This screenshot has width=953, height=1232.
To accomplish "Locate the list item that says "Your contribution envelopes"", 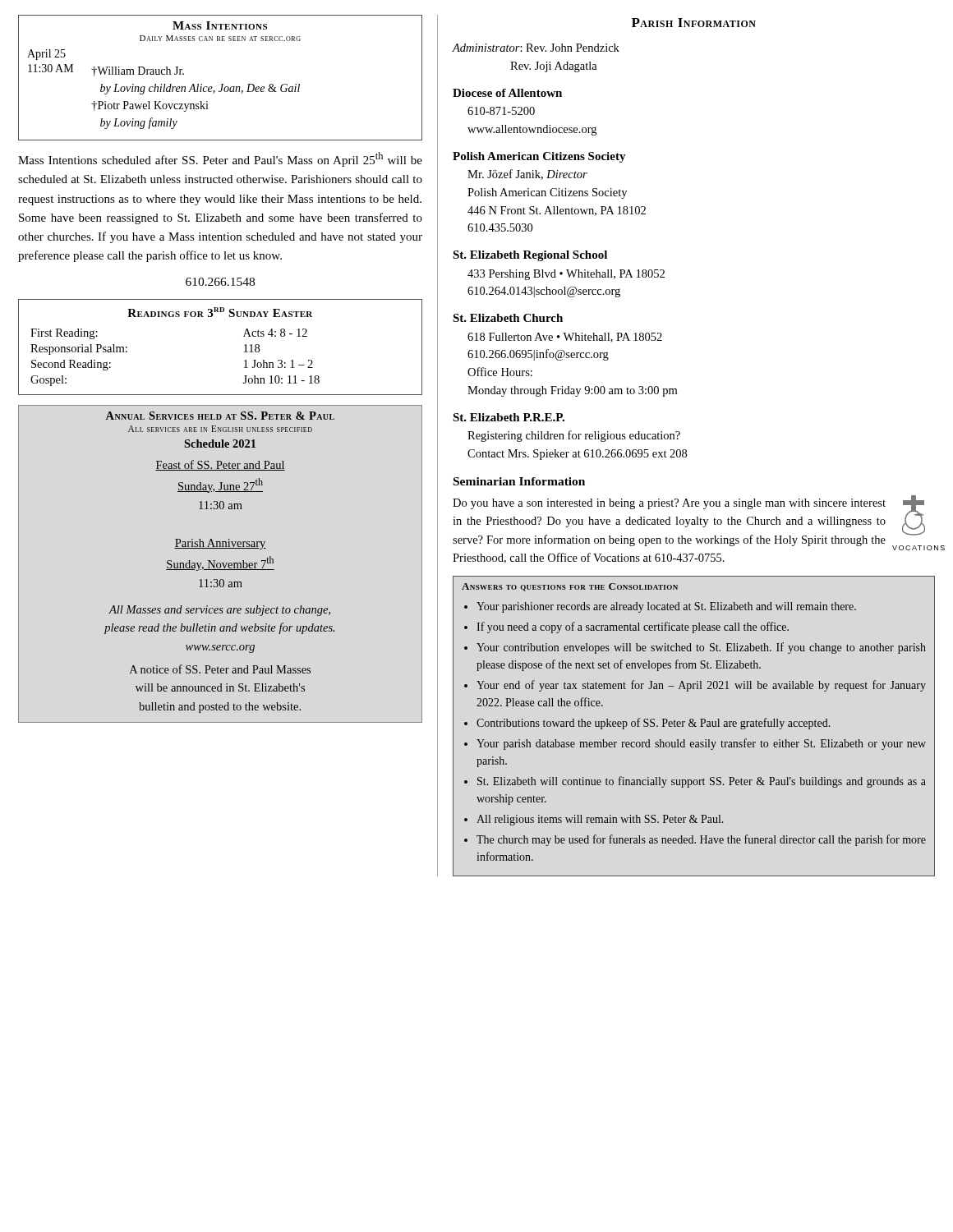I will 701,656.
